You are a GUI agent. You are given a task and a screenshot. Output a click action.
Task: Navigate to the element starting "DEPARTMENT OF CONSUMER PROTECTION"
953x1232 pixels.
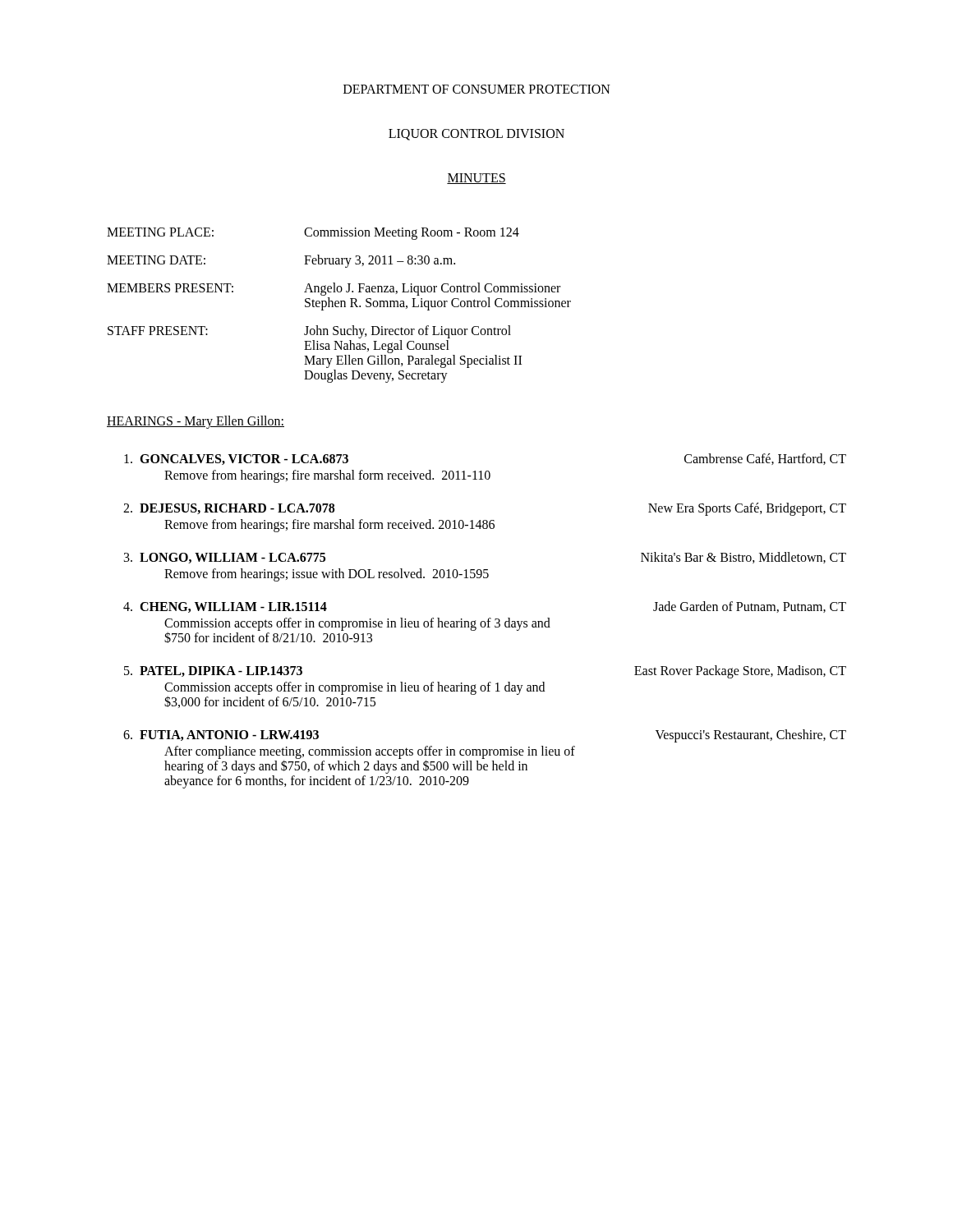(x=476, y=89)
